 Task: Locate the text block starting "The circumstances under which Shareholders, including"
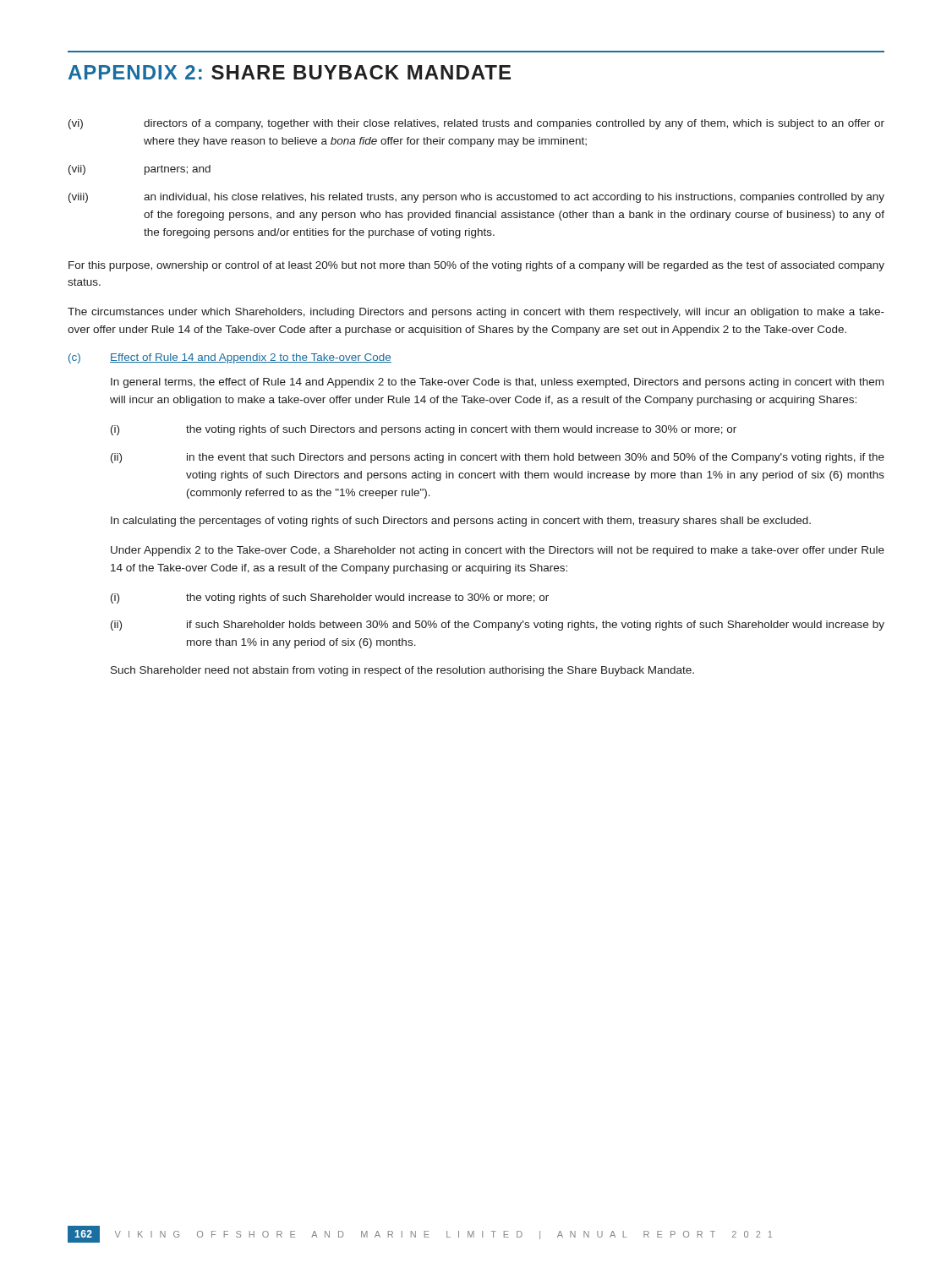pos(476,321)
